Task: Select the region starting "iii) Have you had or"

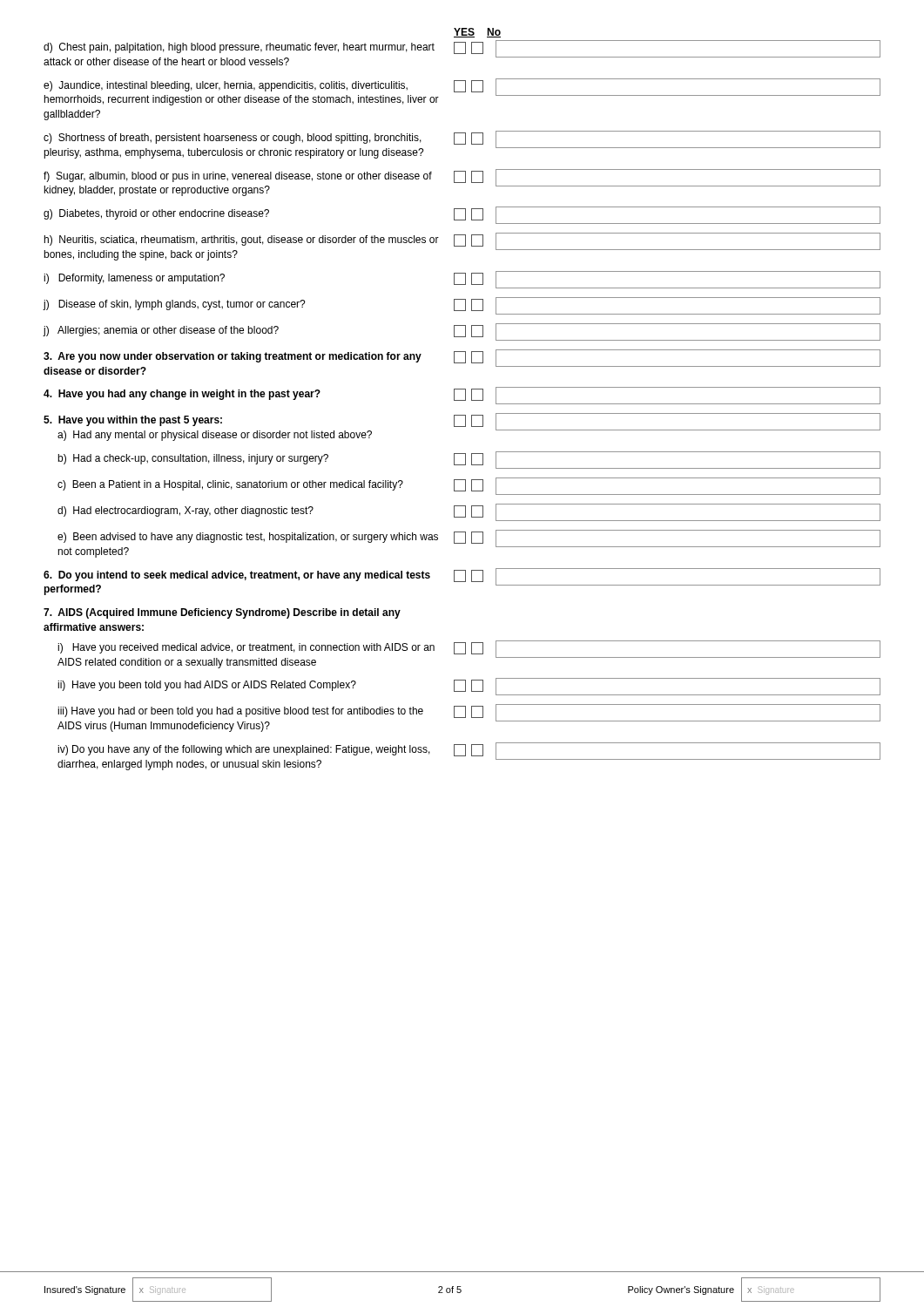Action: click(x=462, y=719)
